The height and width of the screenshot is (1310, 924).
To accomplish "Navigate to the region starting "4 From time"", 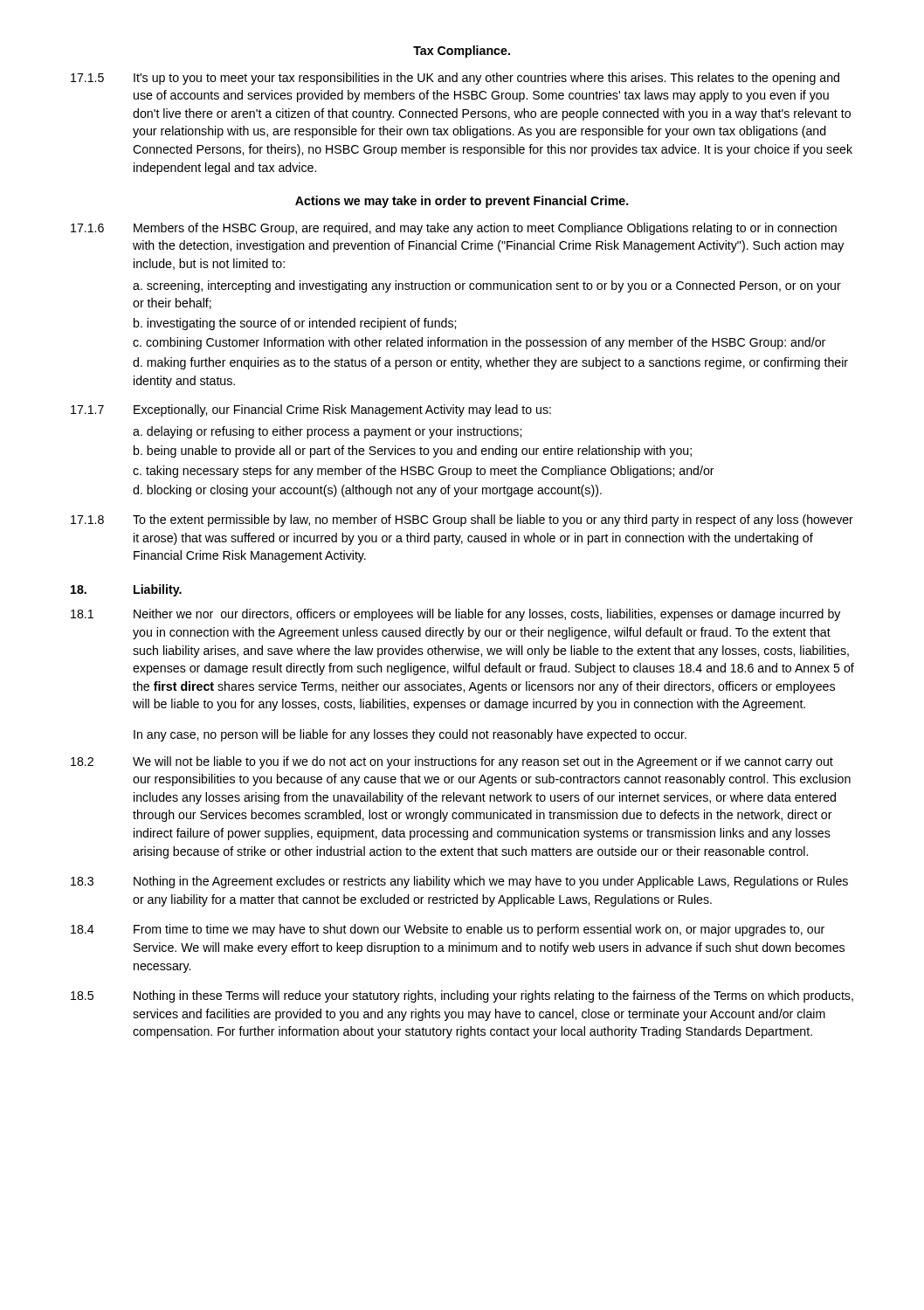I will click(462, 950).
